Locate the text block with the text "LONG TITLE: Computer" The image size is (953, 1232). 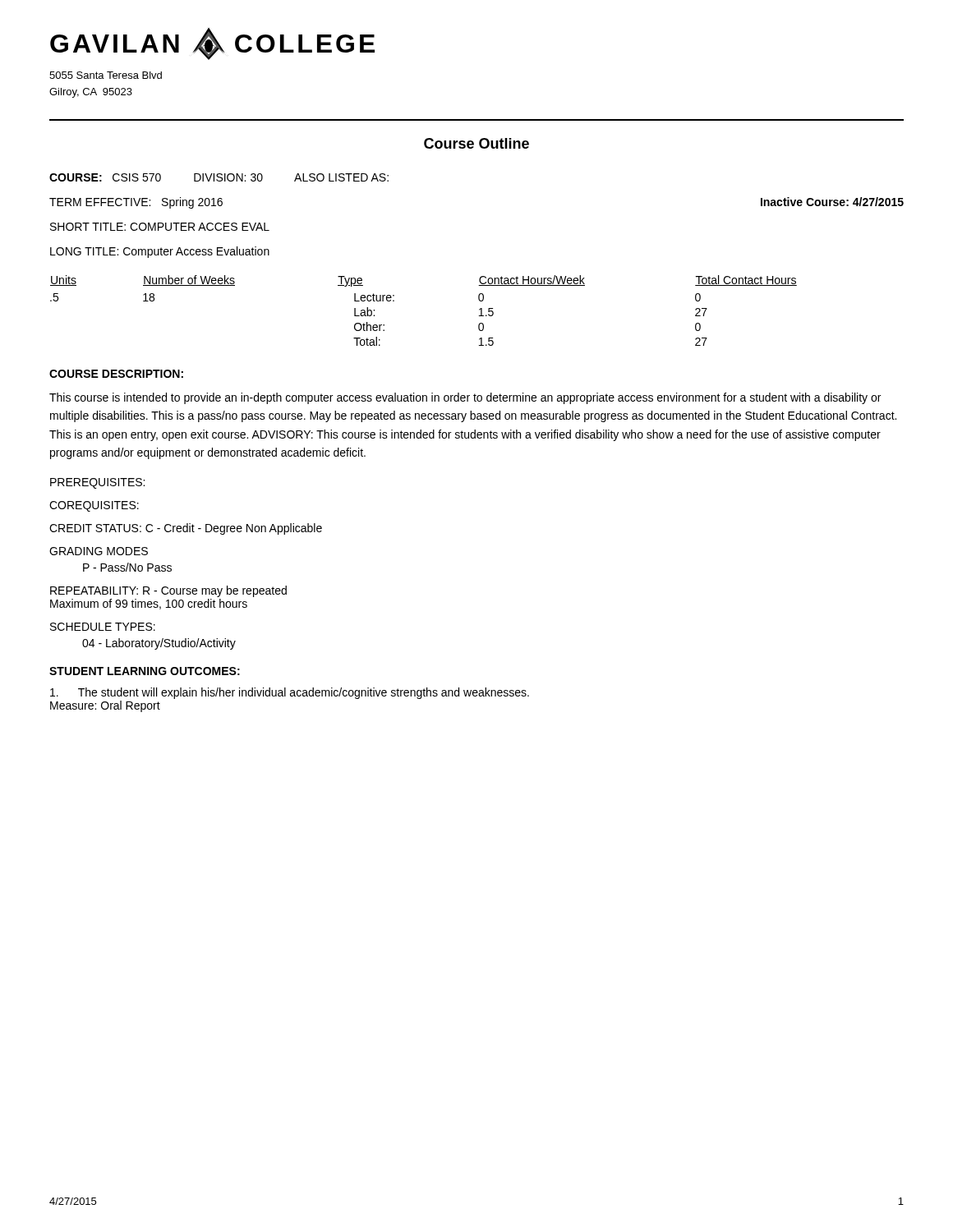click(x=159, y=251)
